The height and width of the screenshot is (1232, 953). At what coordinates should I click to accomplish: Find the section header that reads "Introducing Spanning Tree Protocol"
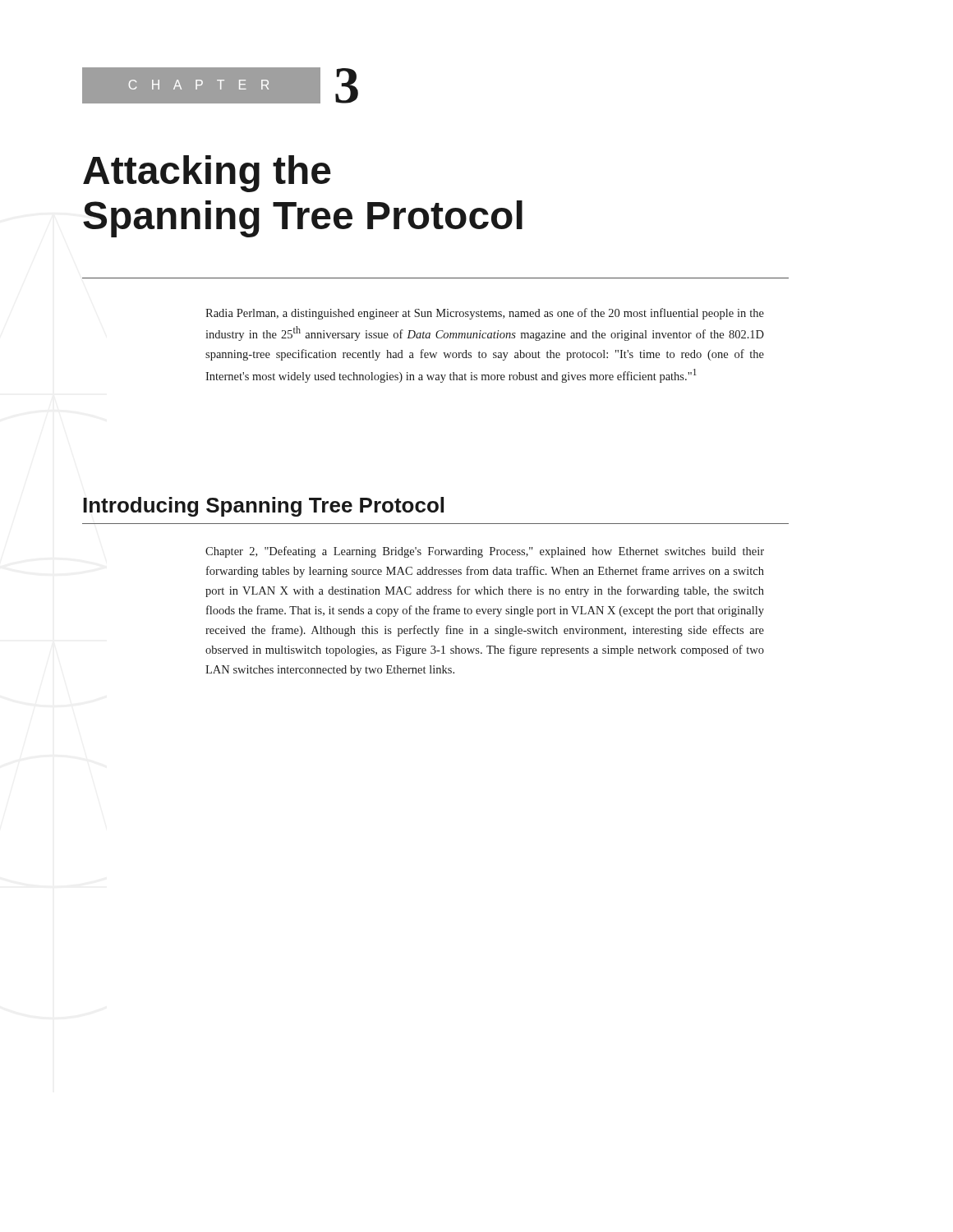435,508
